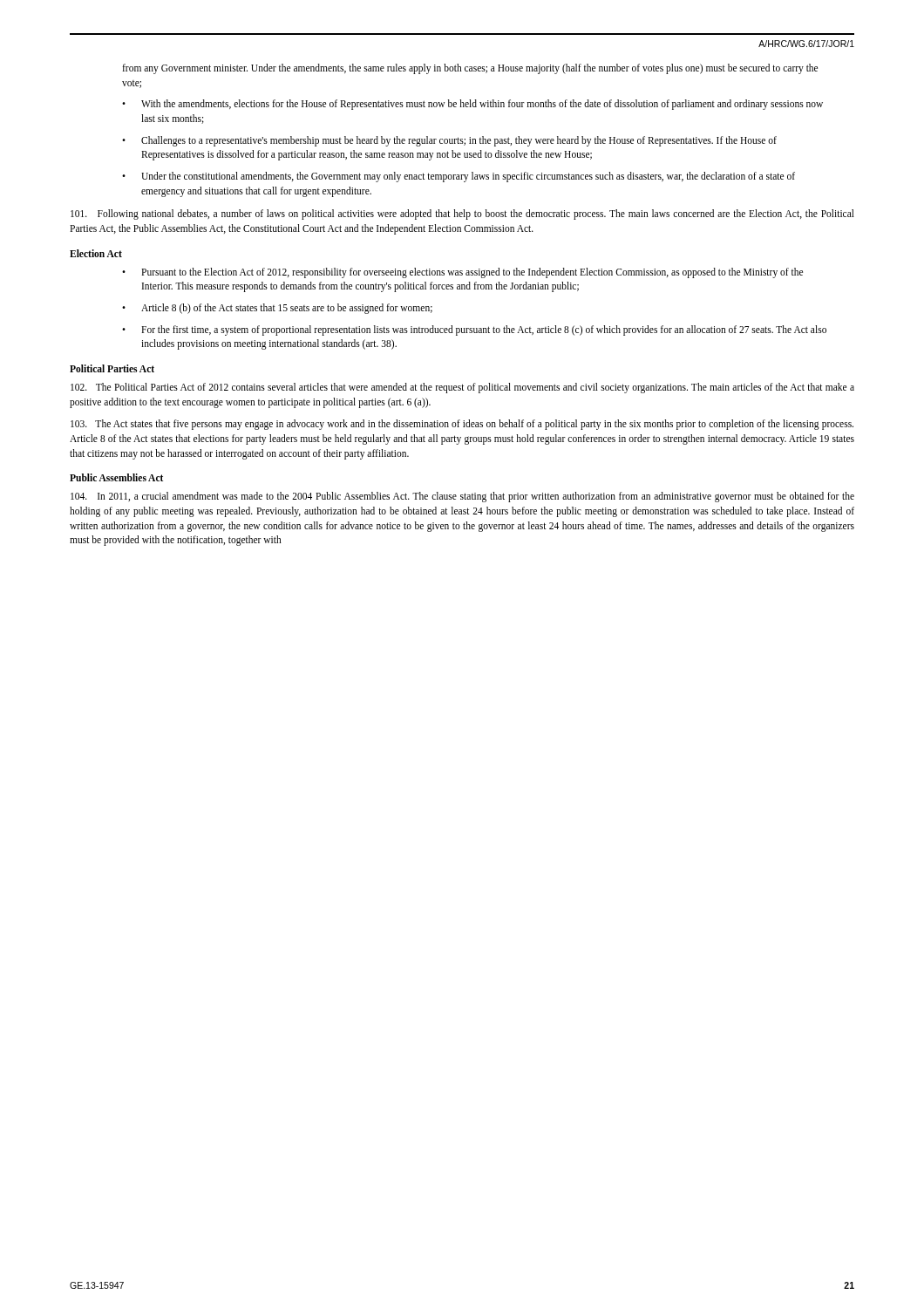Click on the element starting "• For the"

[x=479, y=337]
